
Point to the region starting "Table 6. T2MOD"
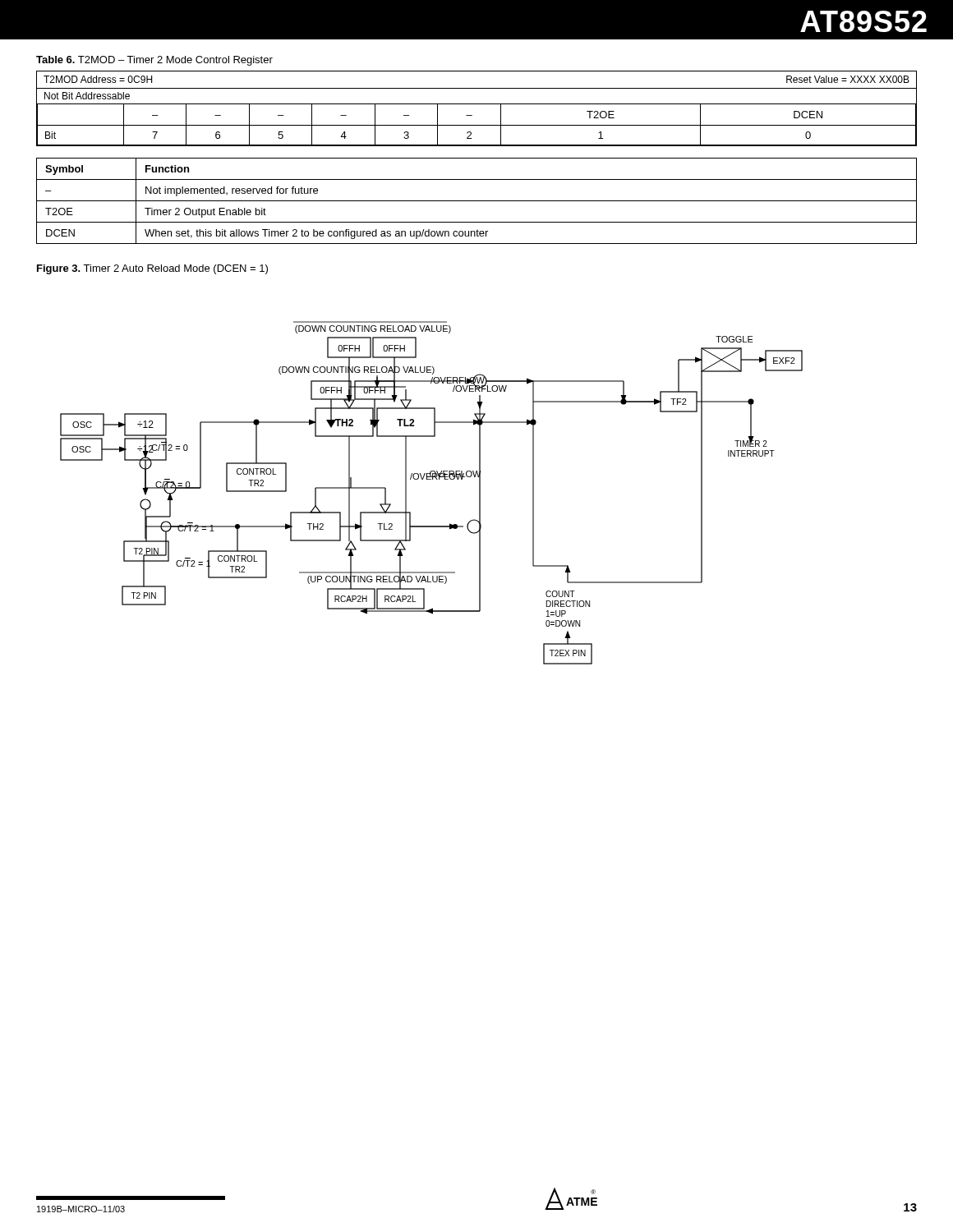(x=154, y=60)
